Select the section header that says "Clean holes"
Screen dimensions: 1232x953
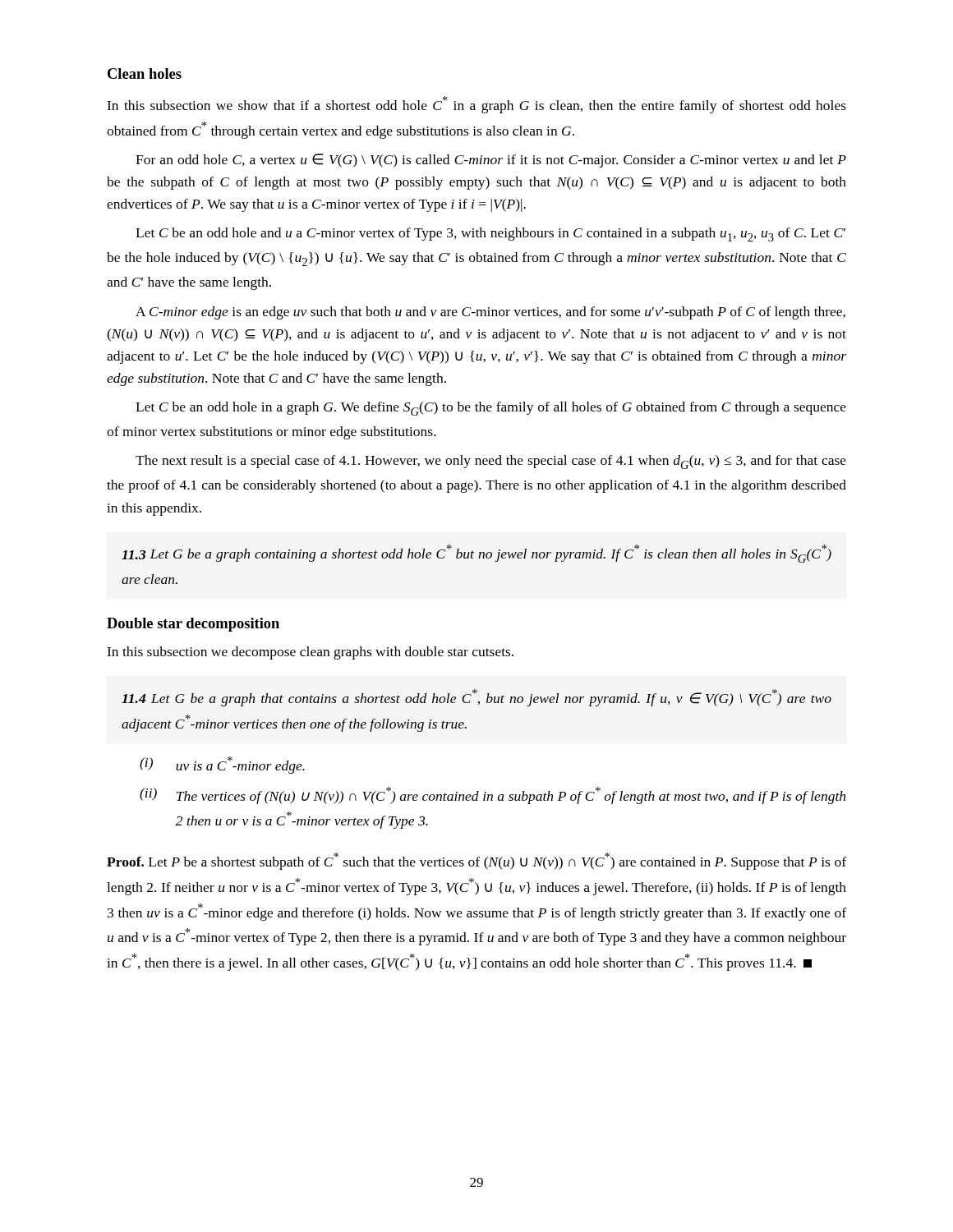[144, 74]
